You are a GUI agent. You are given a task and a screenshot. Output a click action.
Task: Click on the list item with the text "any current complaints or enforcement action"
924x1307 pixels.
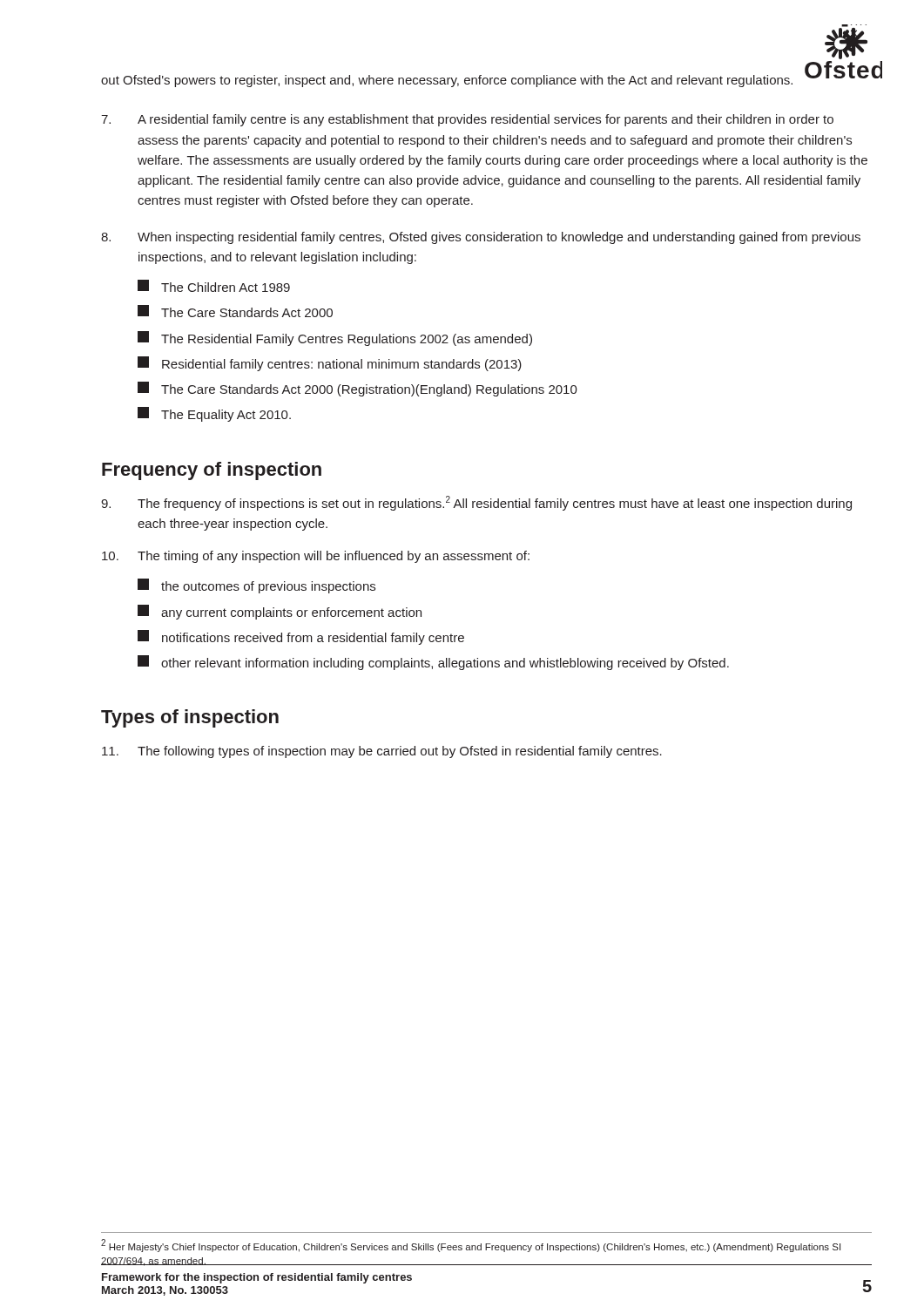tap(280, 612)
